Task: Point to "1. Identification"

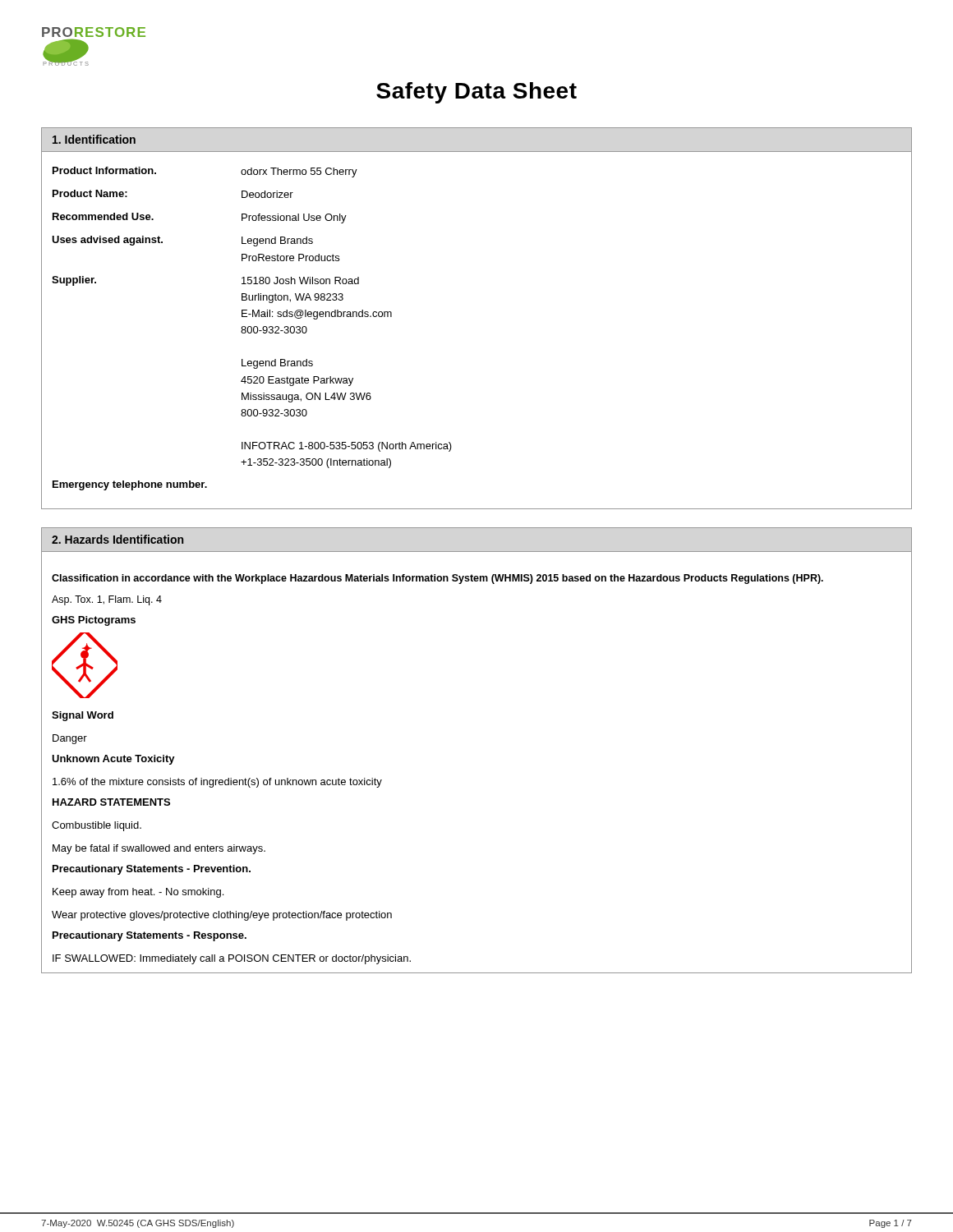Action: pos(94,140)
